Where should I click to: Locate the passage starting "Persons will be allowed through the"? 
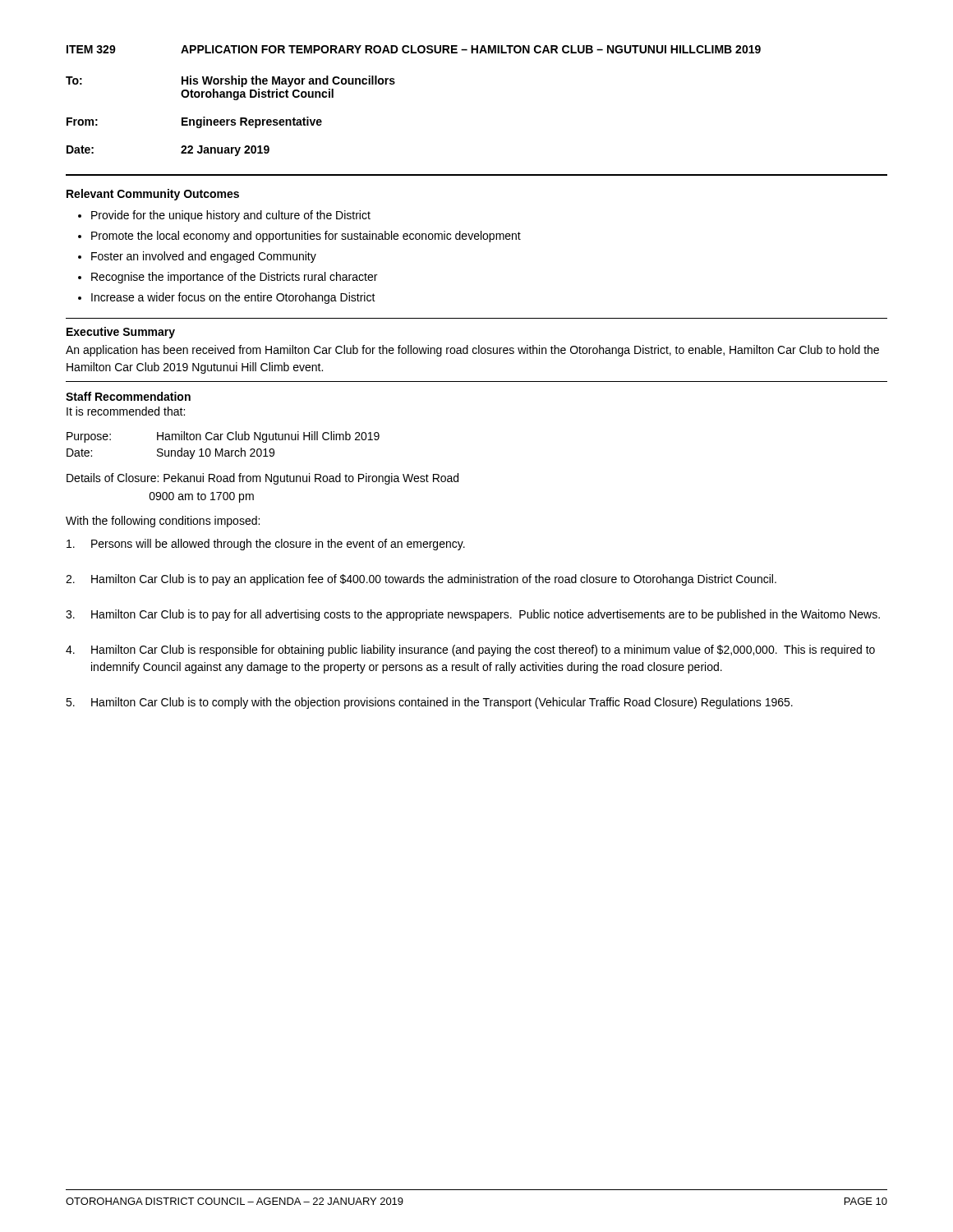point(266,545)
